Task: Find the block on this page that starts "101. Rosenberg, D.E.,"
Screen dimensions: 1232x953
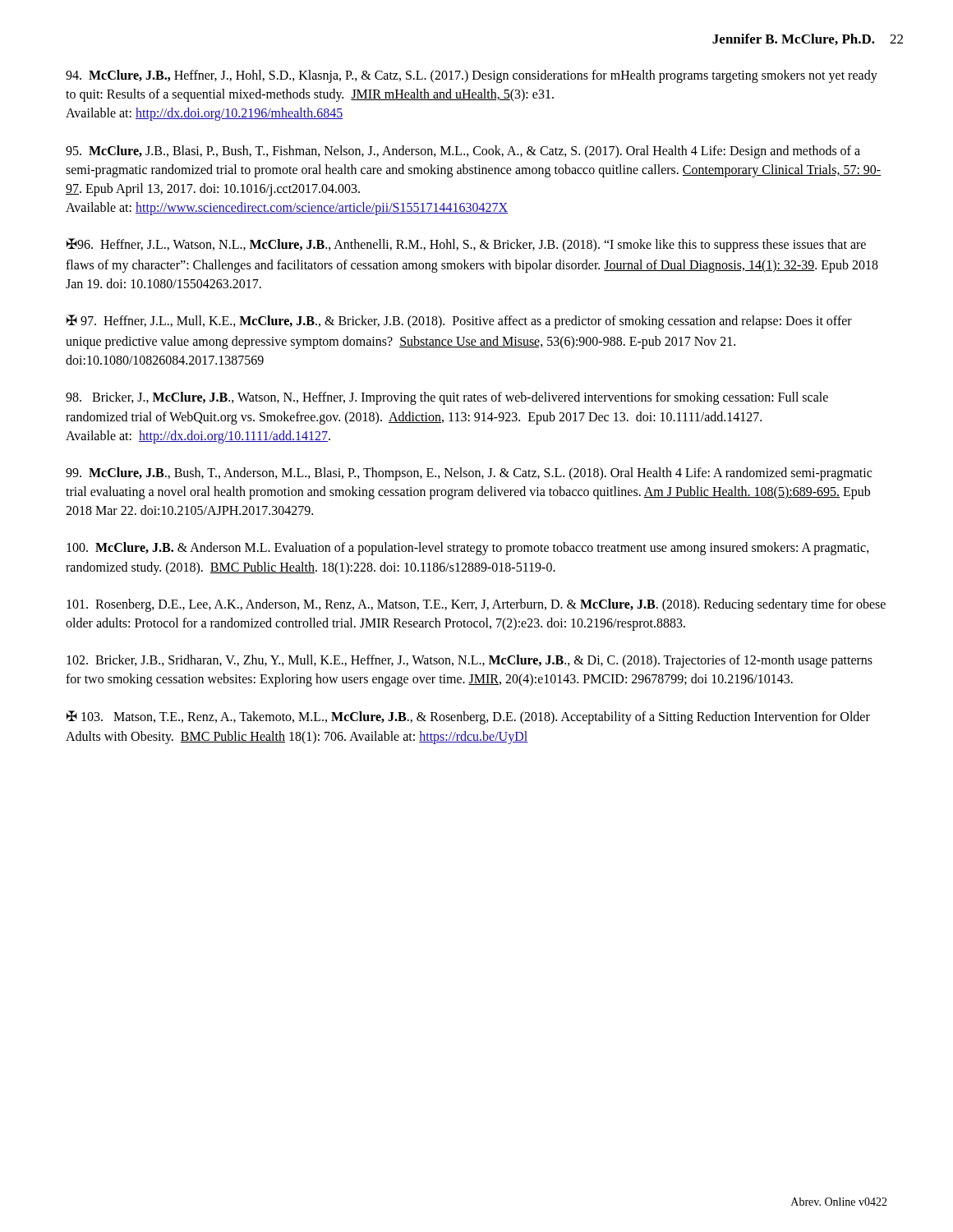Action: [476, 614]
